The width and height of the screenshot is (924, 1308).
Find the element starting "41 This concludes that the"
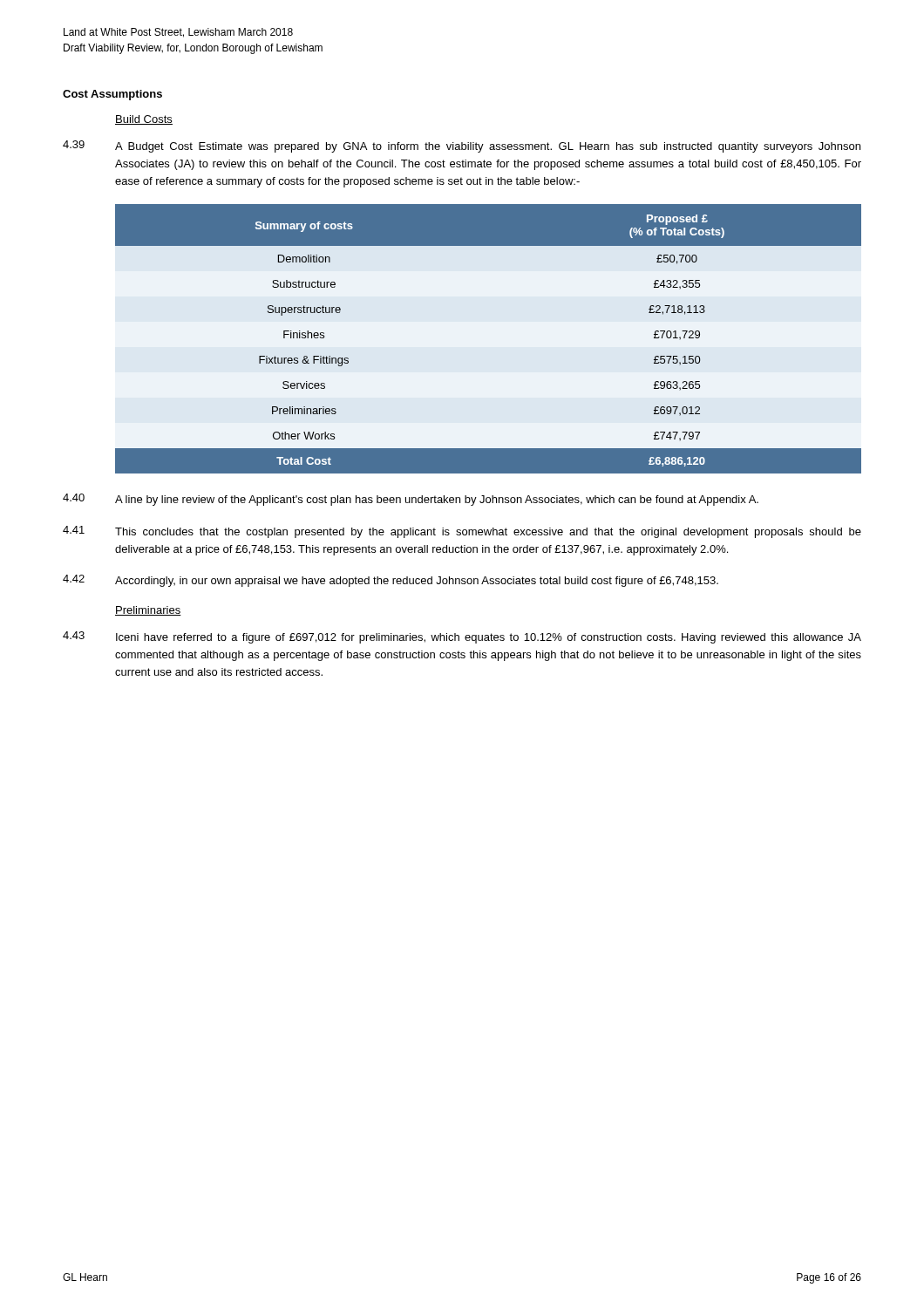[x=462, y=540]
